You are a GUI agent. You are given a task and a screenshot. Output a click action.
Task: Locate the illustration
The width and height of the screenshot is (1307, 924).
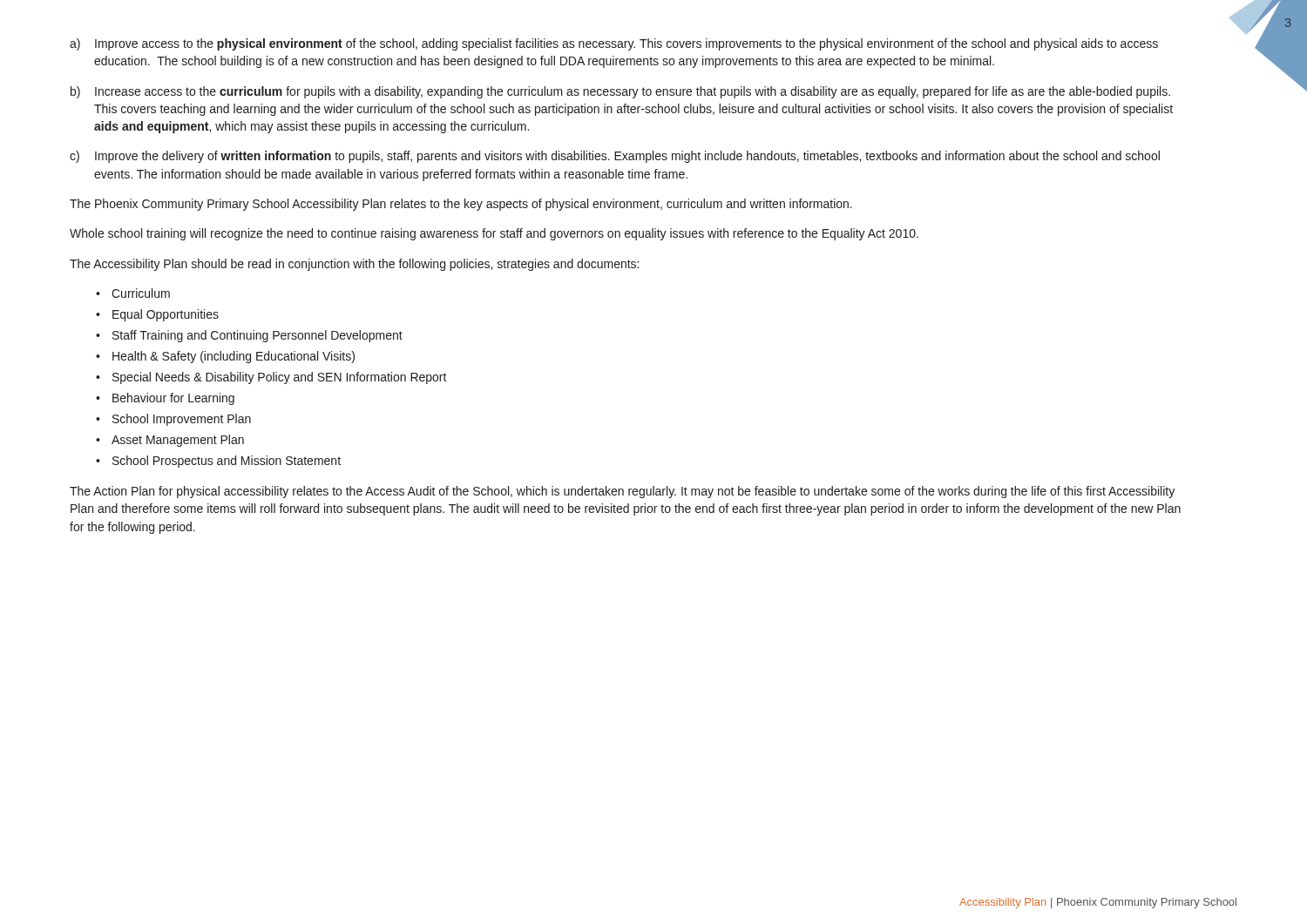[x=1255, y=46]
